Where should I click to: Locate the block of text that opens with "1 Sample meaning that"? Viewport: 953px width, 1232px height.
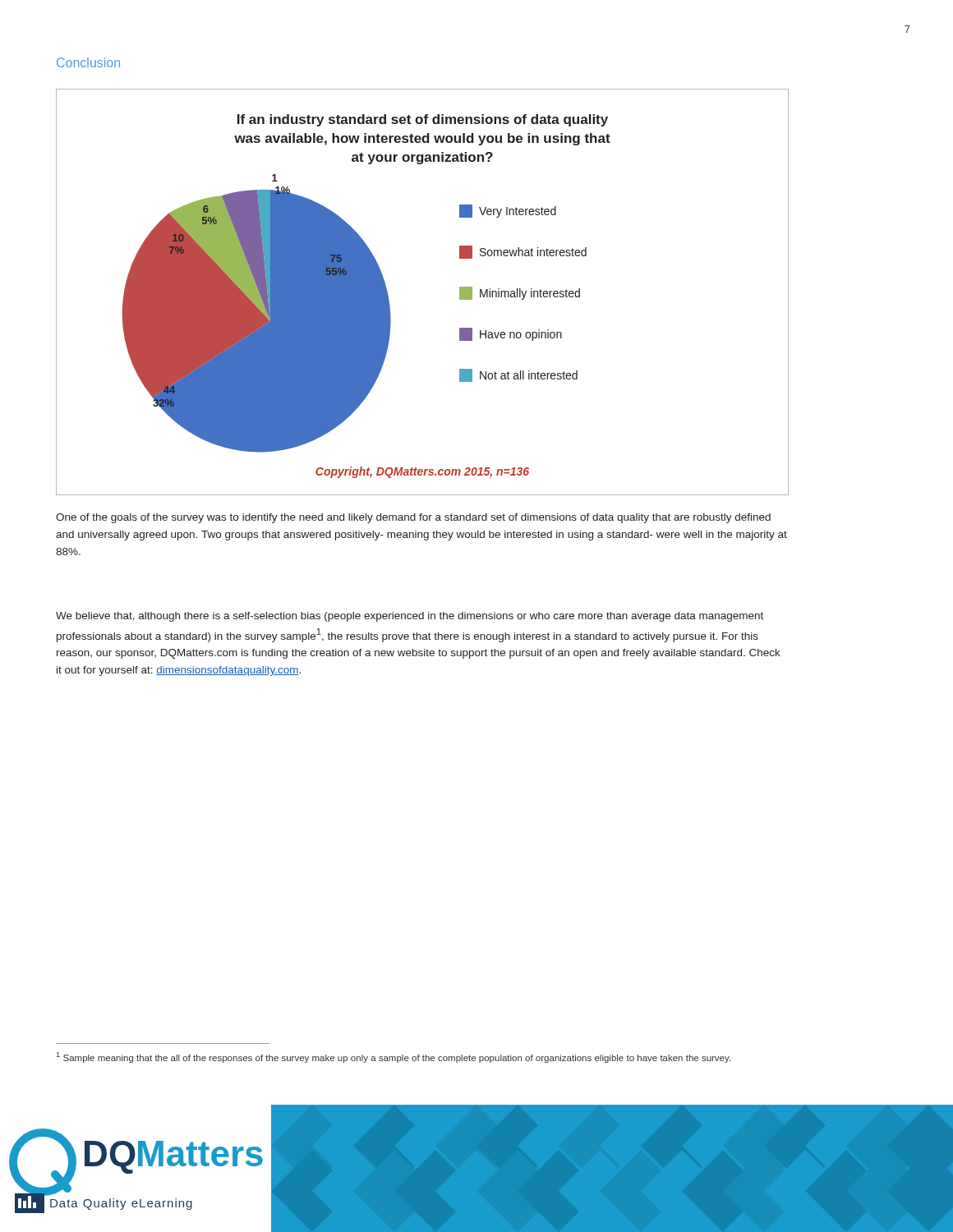point(421,1054)
